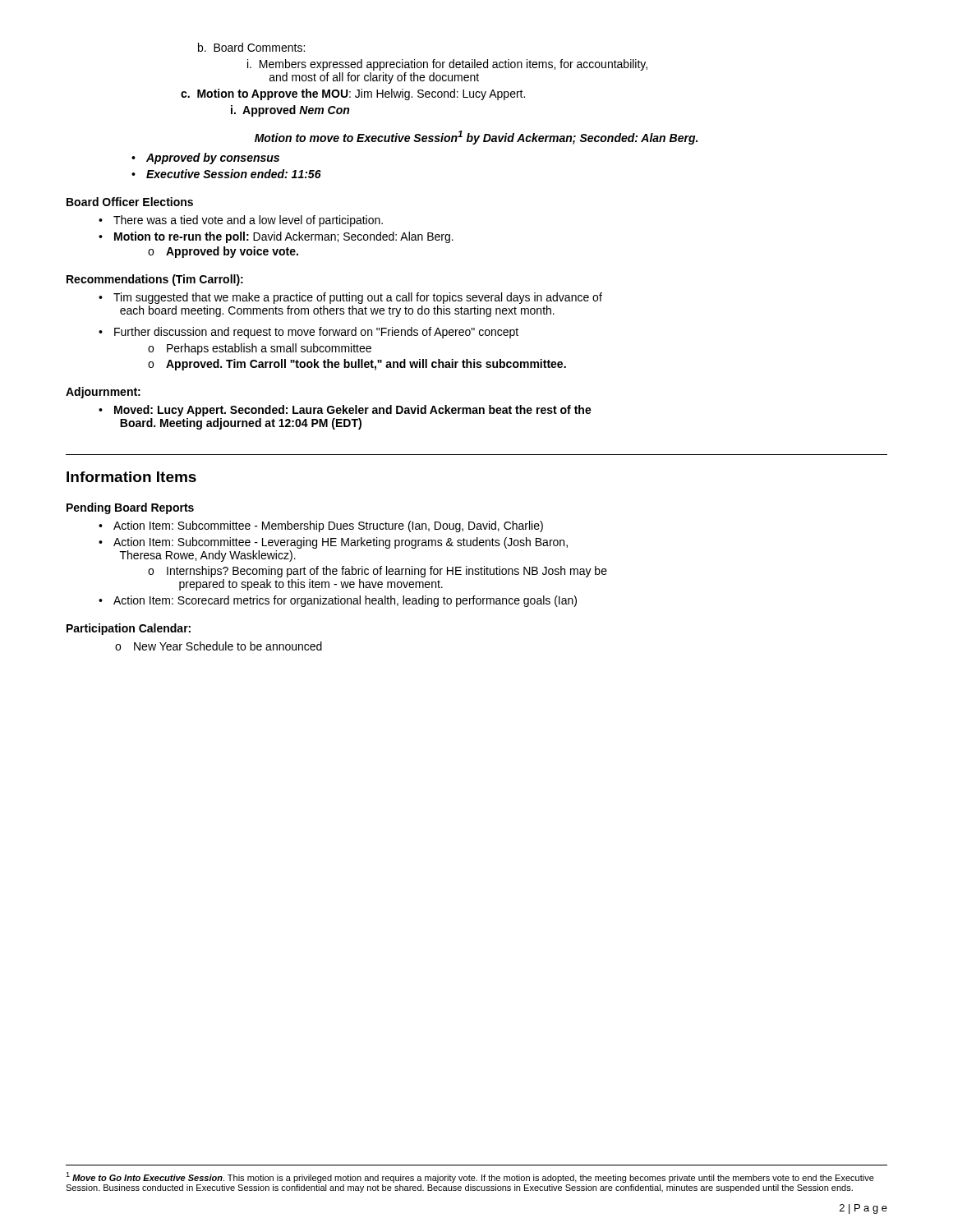Viewport: 953px width, 1232px height.
Task: Locate the list item containing "• Tim suggested that we make a practice"
Action: coord(350,304)
